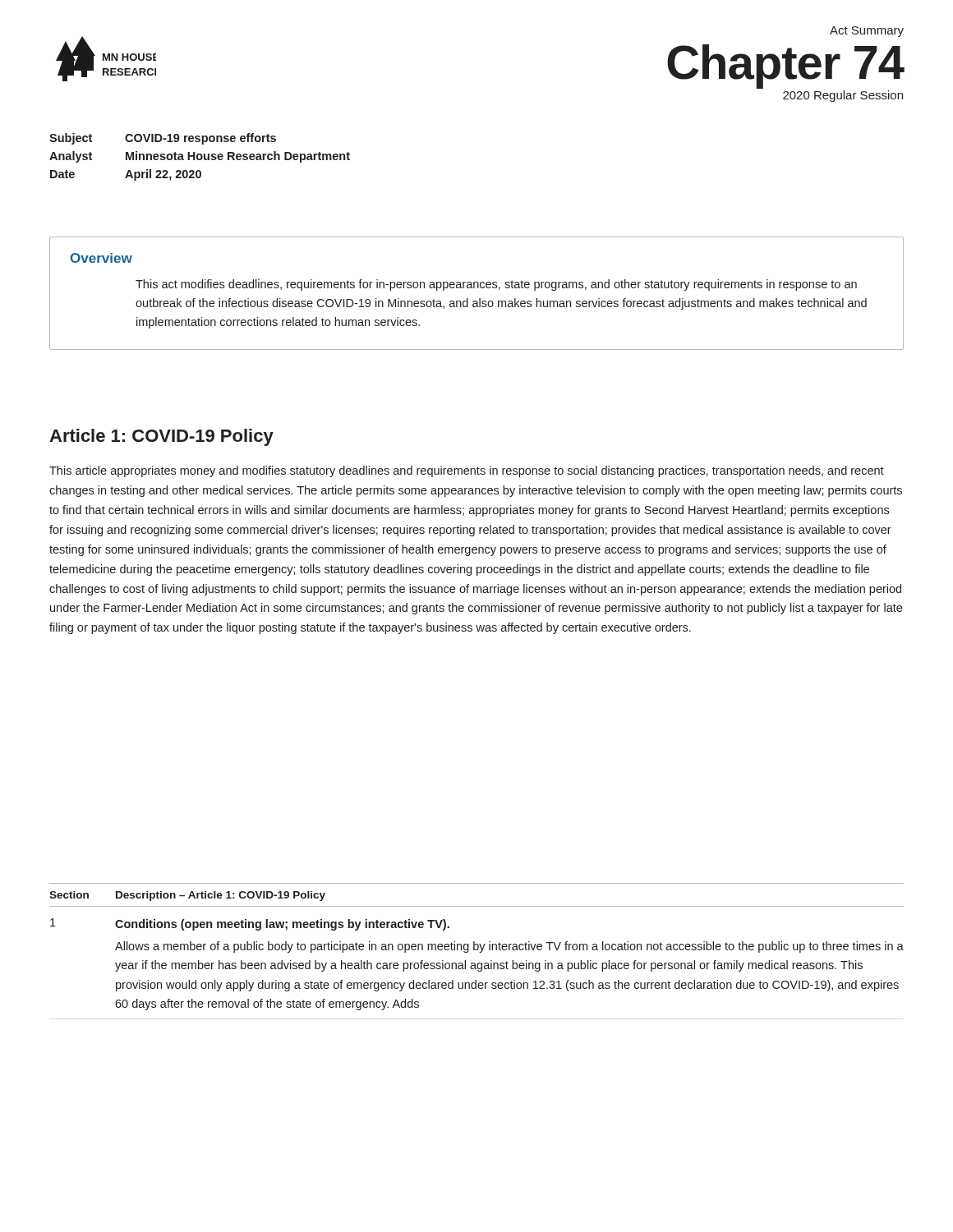Click on the table containing "Section Description – Article 1:"
This screenshot has width=953, height=1232.
point(476,951)
